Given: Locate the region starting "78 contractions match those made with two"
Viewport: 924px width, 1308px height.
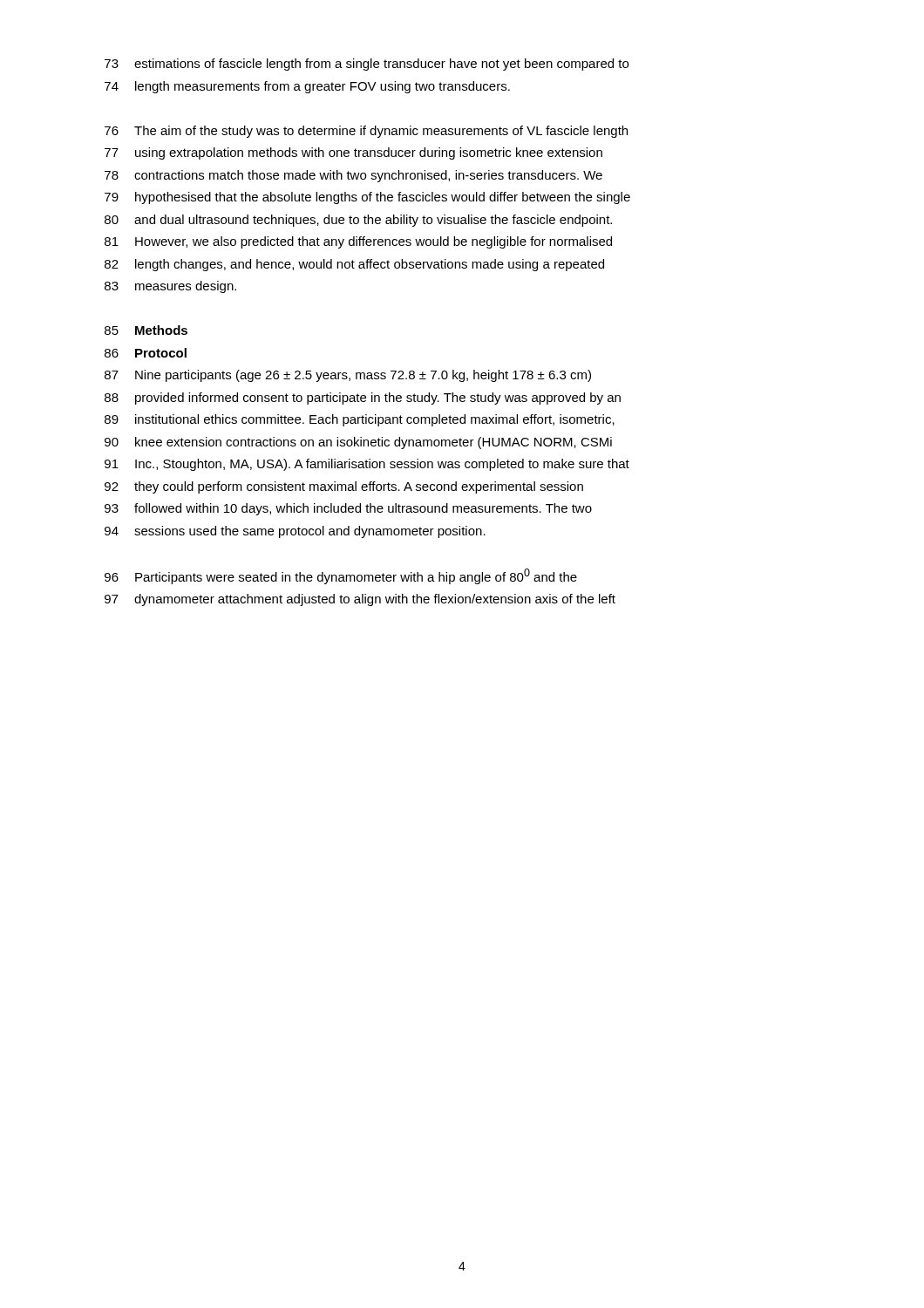Looking at the screenshot, I should point(462,175).
